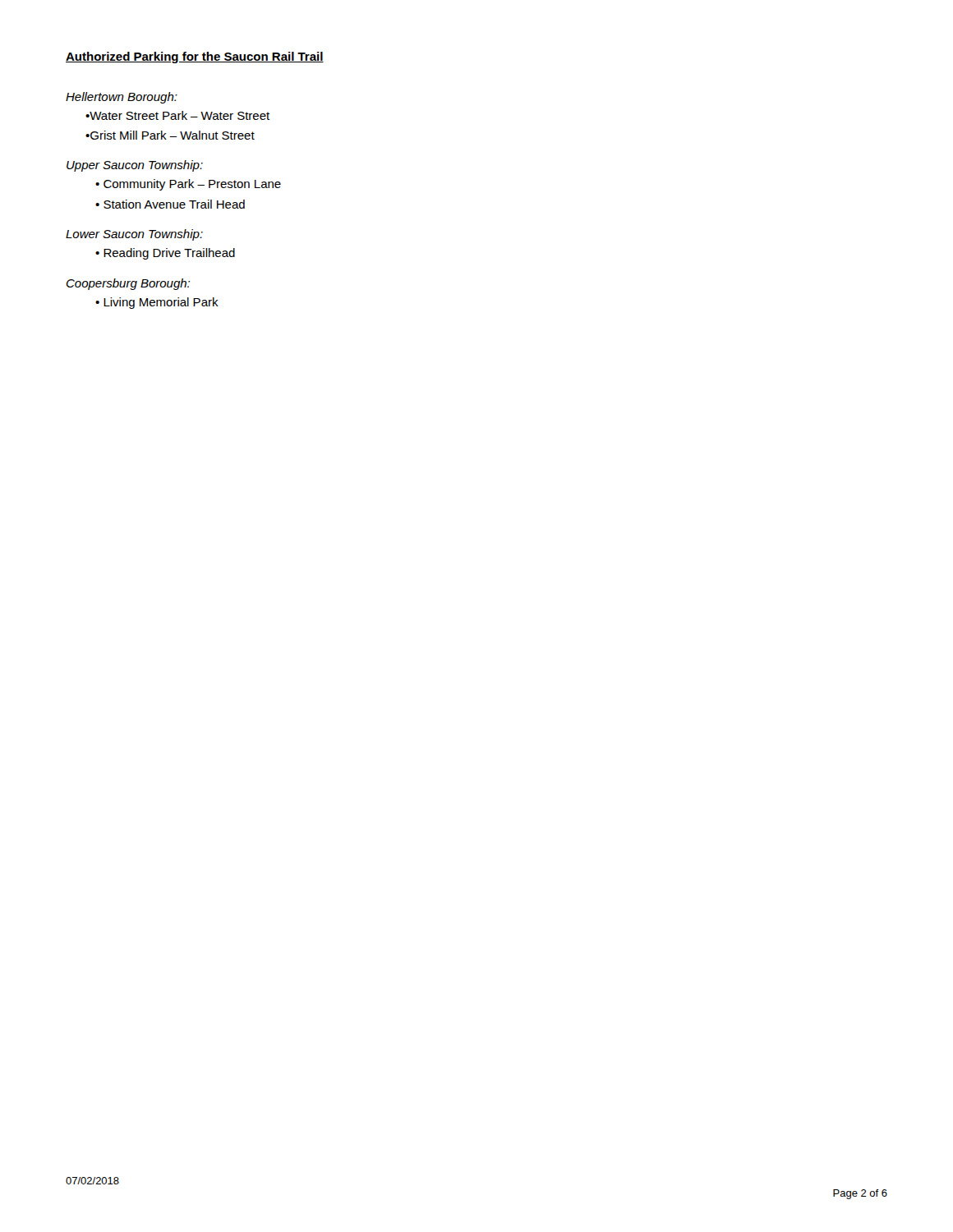This screenshot has height=1232, width=953.
Task: Select the passage starting "Coopersburg Borough:"
Action: [x=128, y=283]
